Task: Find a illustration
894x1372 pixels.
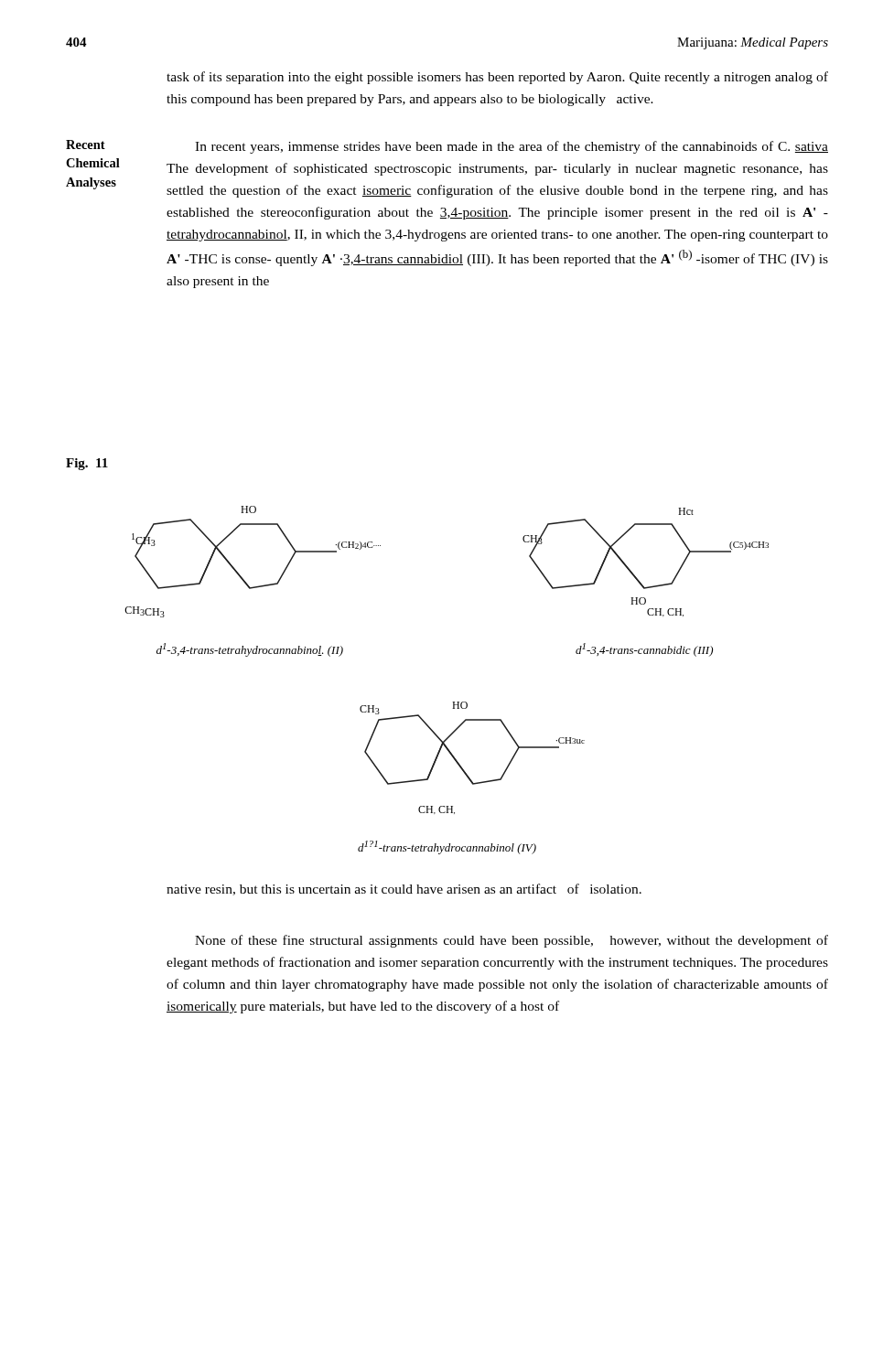Action: [x=447, y=656]
